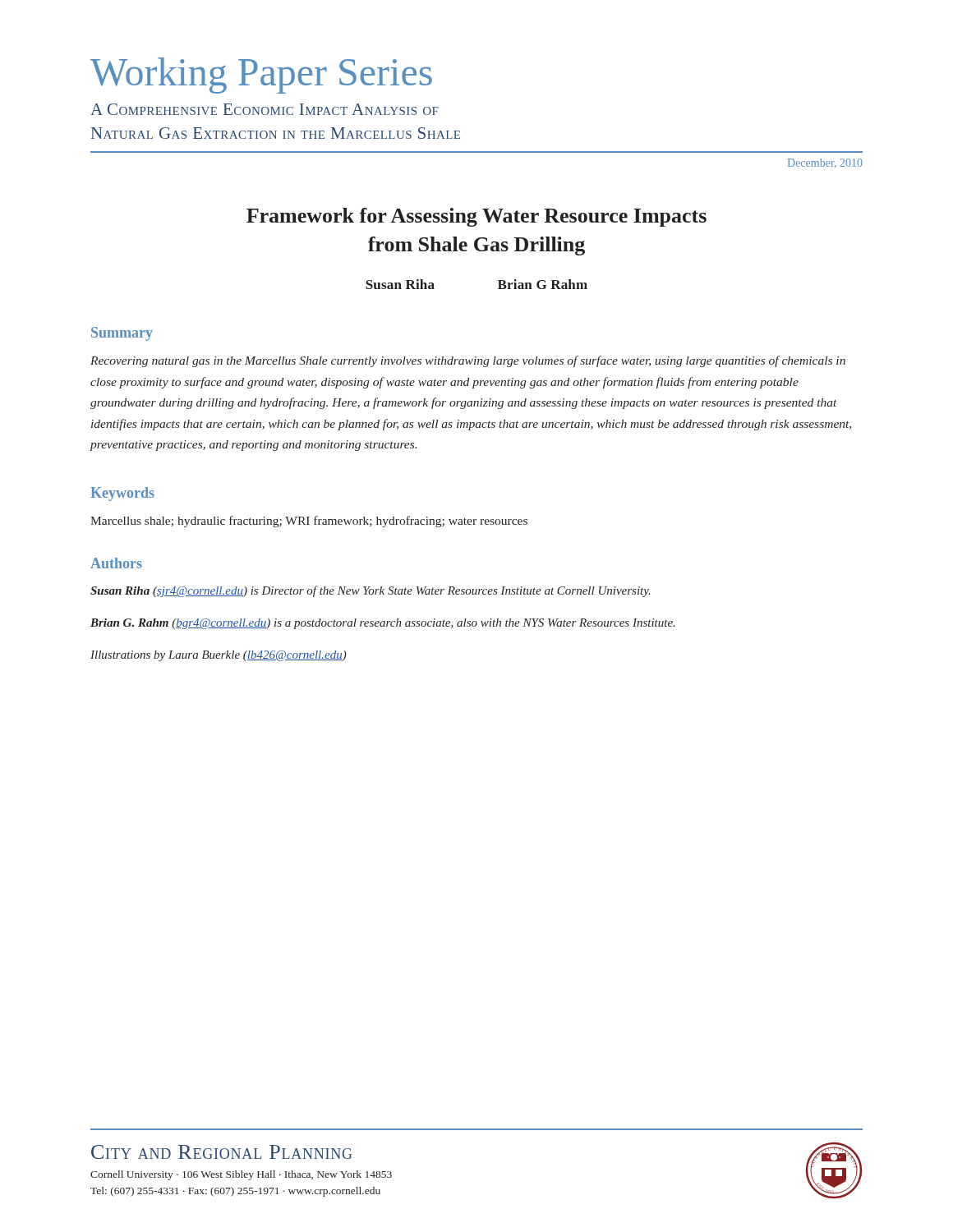This screenshot has height=1232, width=953.
Task: Click on the region starting "Susan Riha Brian G"
Action: [397, 284]
